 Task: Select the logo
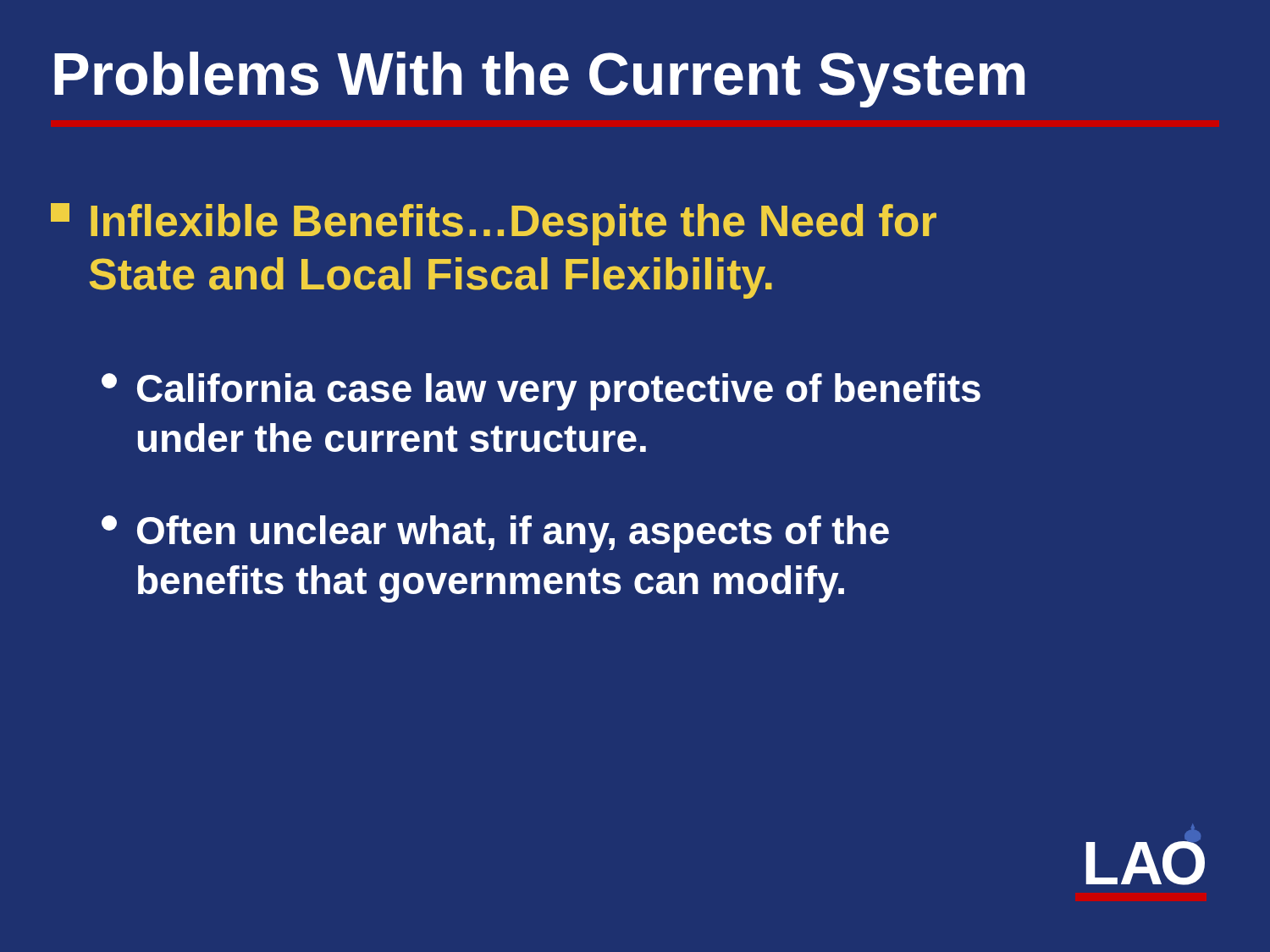tap(1143, 863)
